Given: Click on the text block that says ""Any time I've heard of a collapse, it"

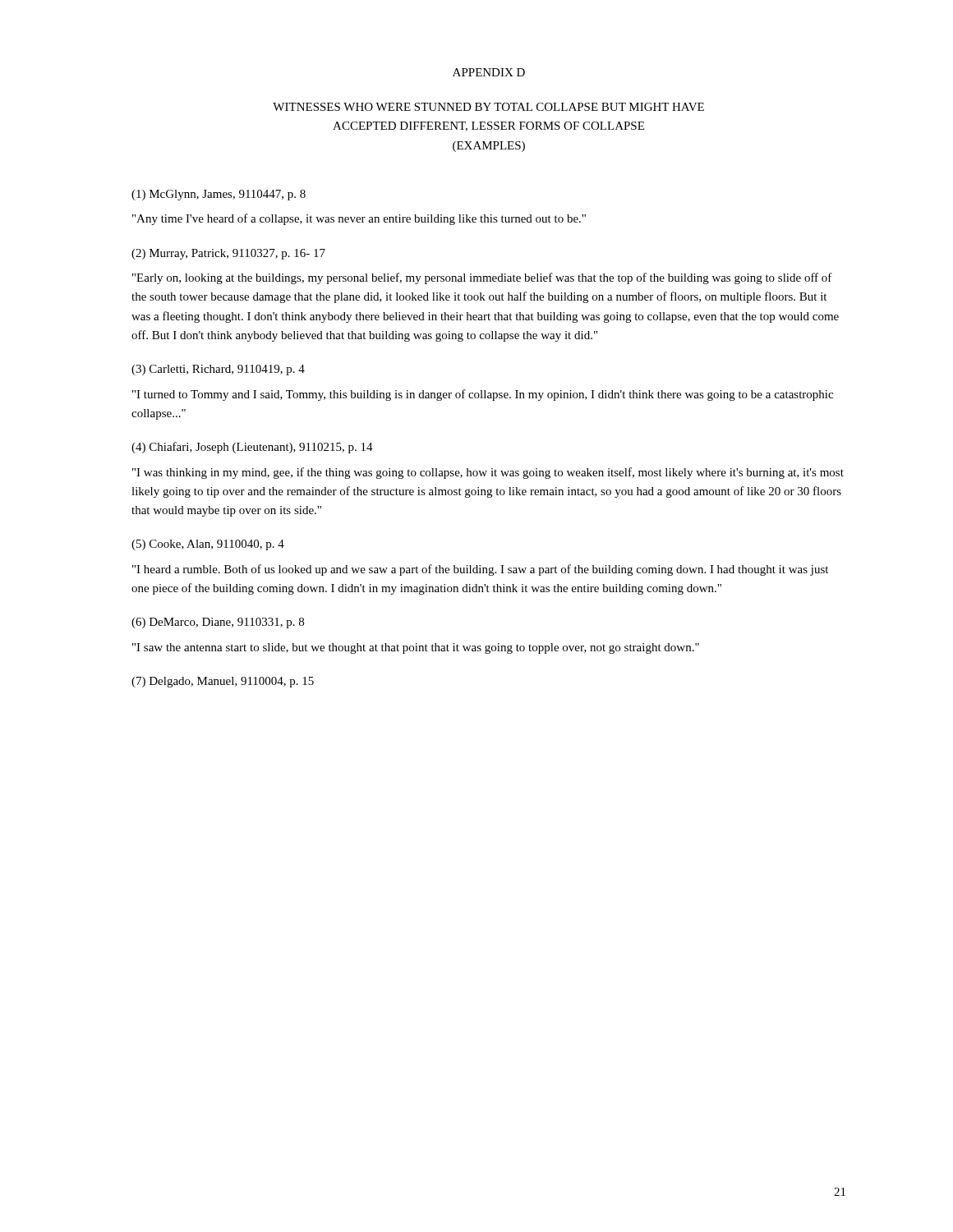Looking at the screenshot, I should pyautogui.click(x=359, y=219).
